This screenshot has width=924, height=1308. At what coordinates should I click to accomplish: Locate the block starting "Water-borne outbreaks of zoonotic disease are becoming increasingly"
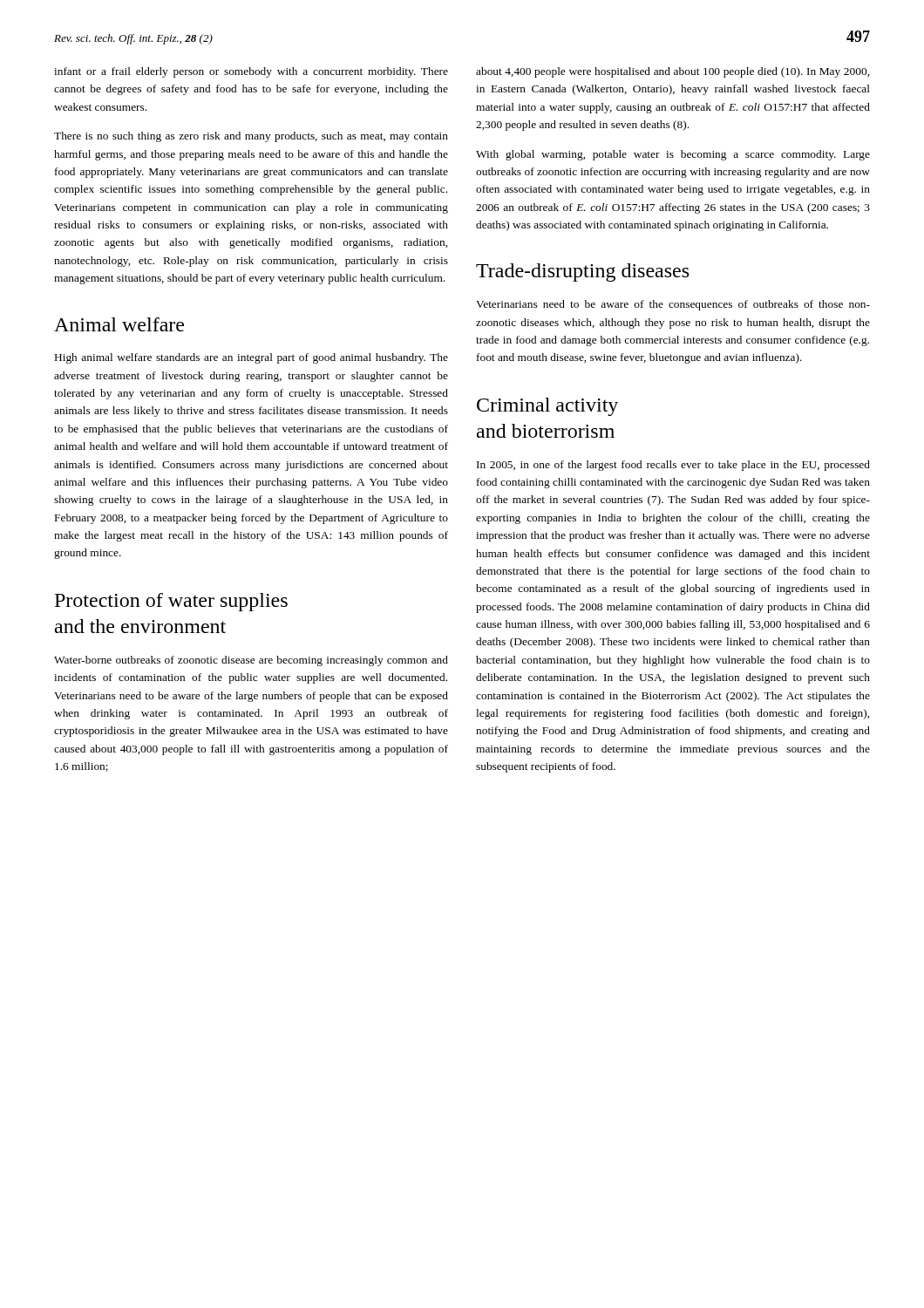(x=251, y=713)
